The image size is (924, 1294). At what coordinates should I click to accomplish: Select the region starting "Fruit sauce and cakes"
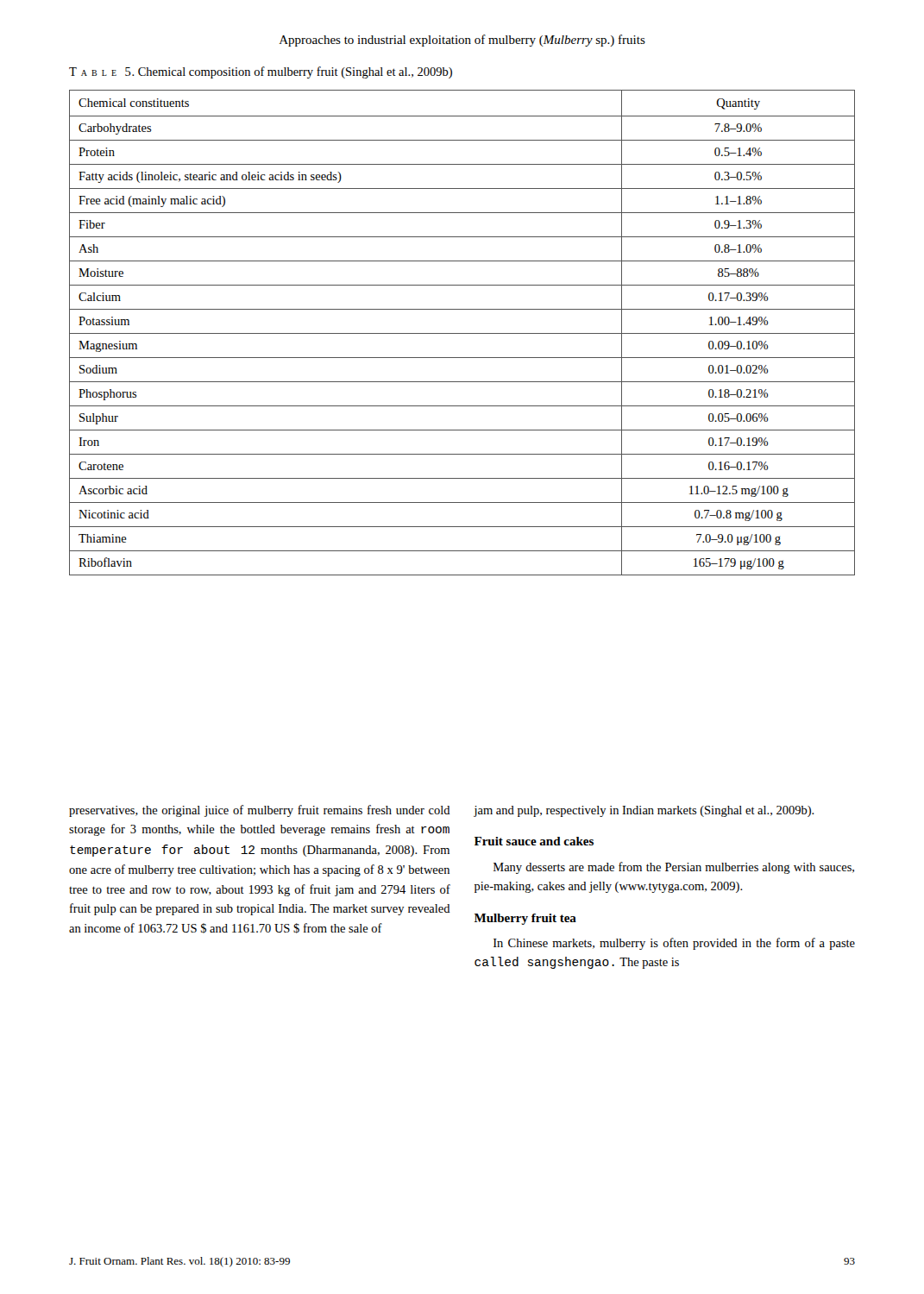[534, 841]
